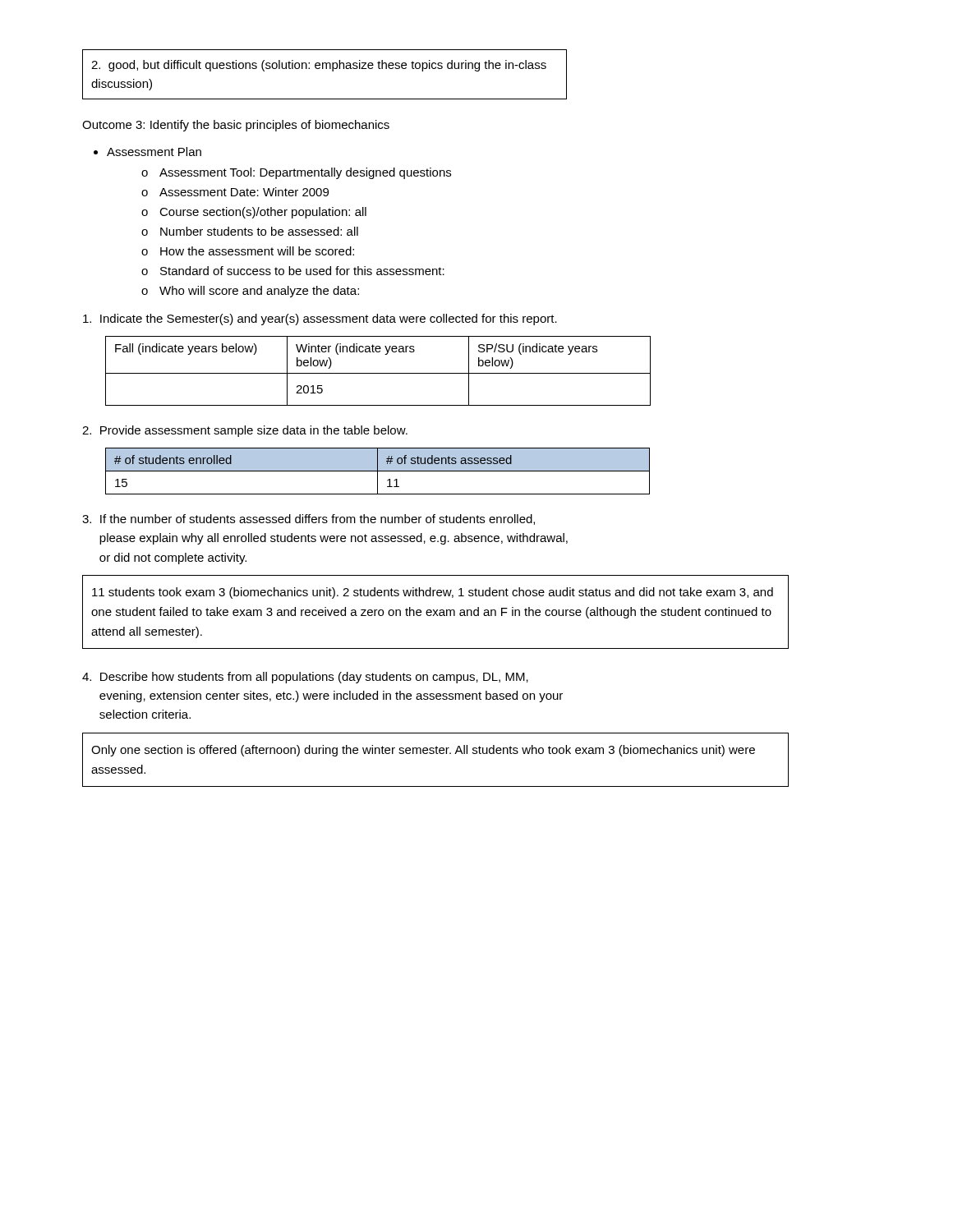Select the list item that says "oCourse section(s)/other population: all"
Image resolution: width=953 pixels, height=1232 pixels.
254,213
